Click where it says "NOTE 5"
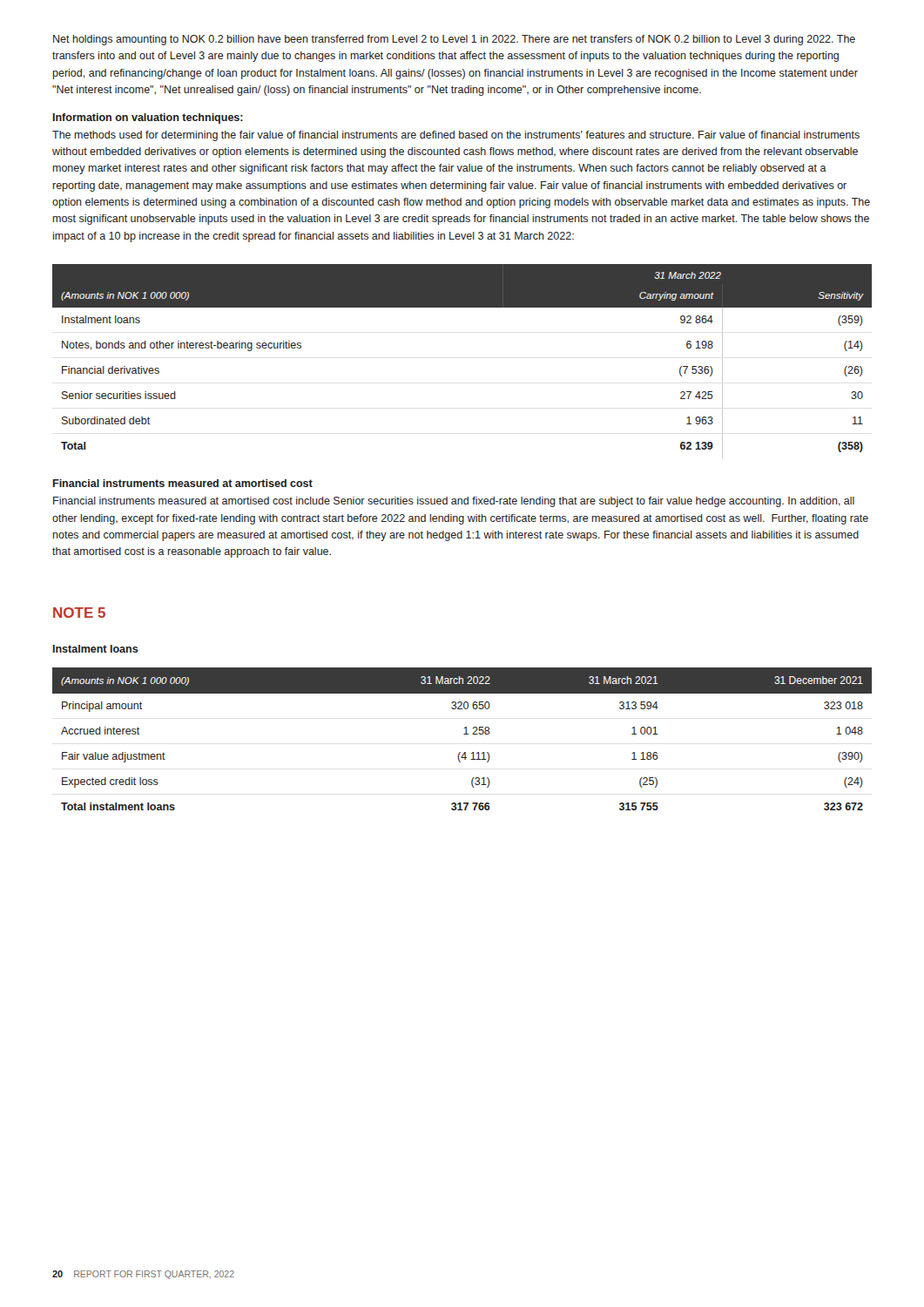Screen dimensions: 1307x924 tap(79, 613)
